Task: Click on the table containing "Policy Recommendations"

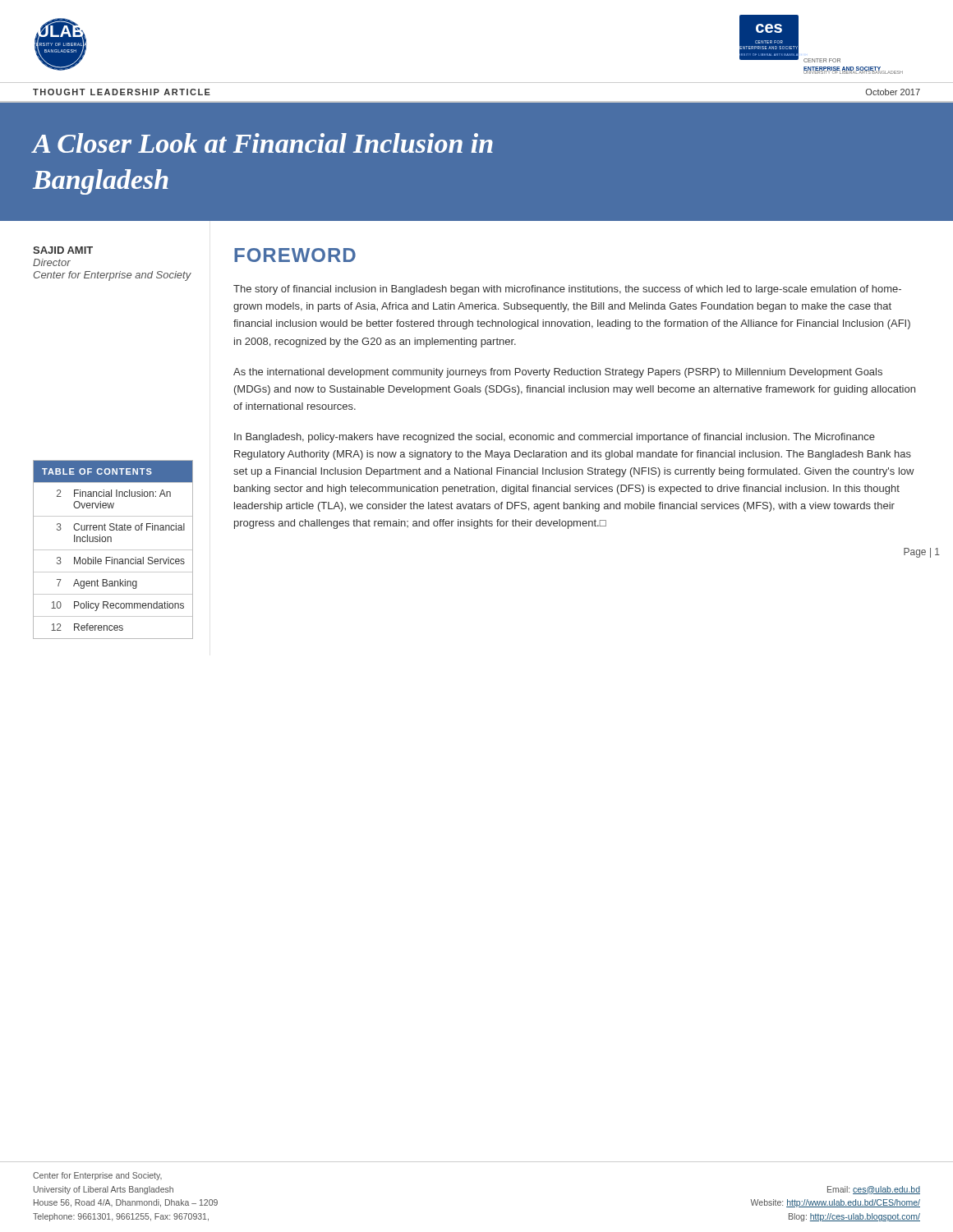Action: [x=113, y=550]
